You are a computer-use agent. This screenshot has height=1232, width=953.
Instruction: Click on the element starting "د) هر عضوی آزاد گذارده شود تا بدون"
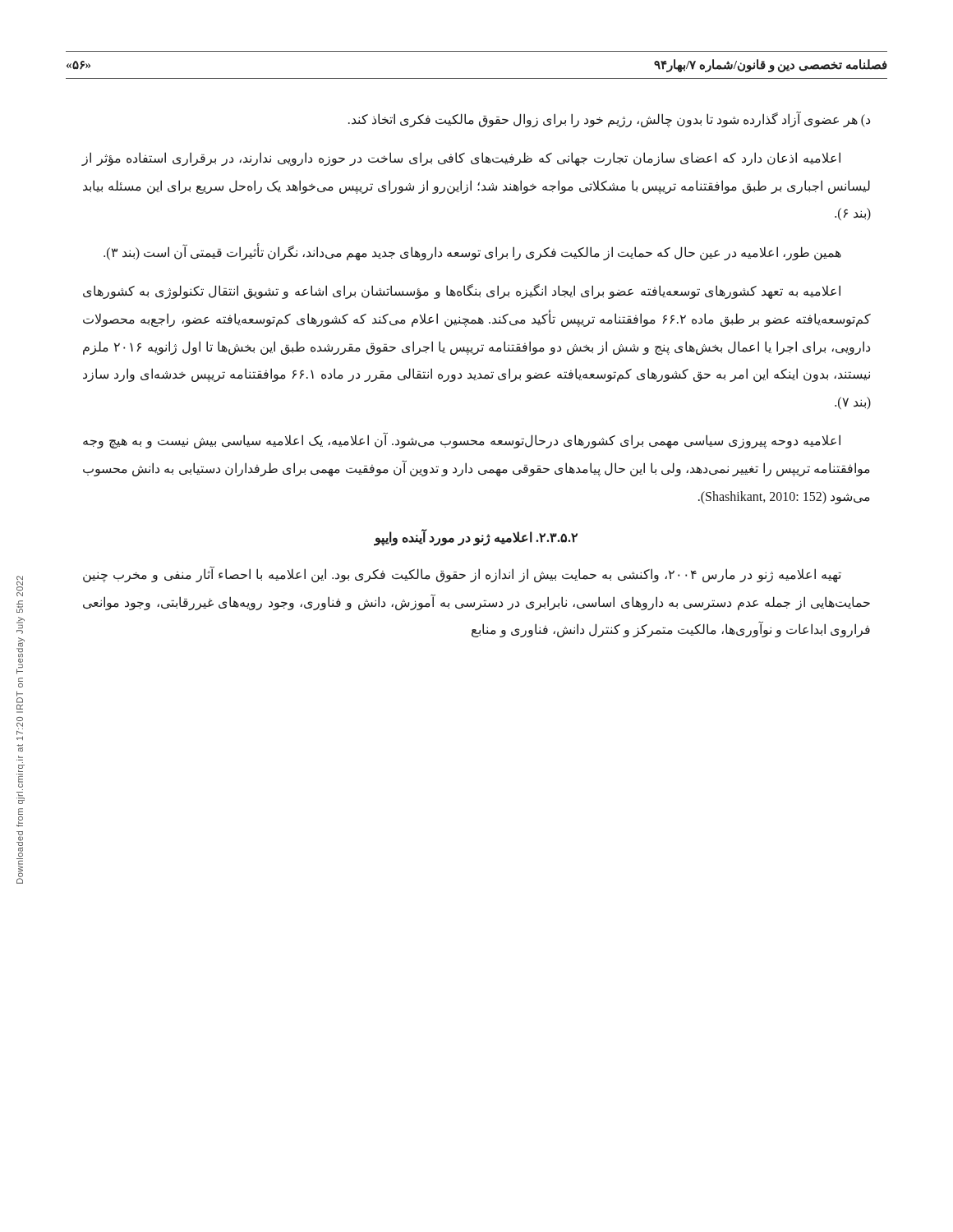[x=609, y=120]
